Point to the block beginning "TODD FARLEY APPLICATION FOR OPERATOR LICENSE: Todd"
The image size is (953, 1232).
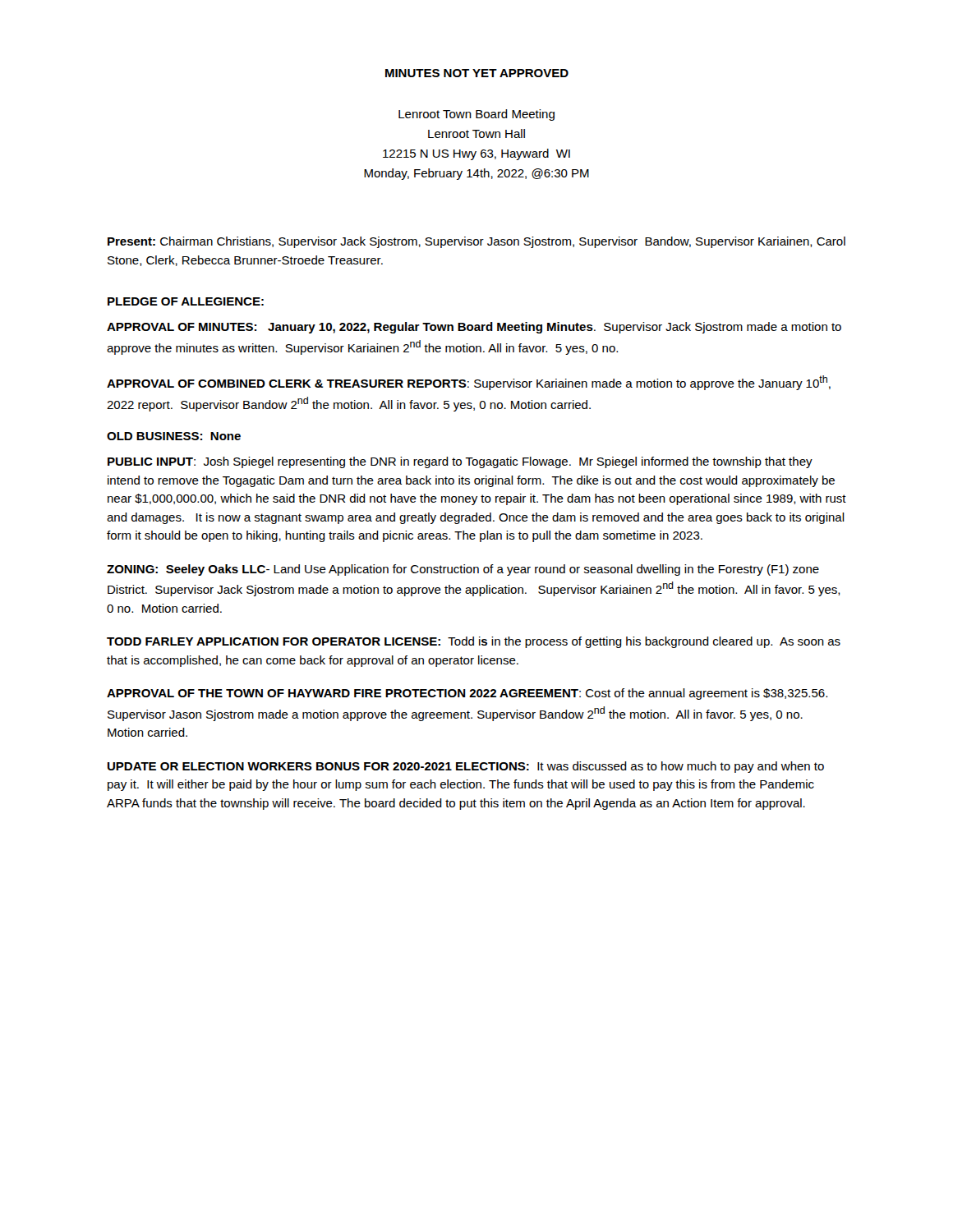[474, 650]
